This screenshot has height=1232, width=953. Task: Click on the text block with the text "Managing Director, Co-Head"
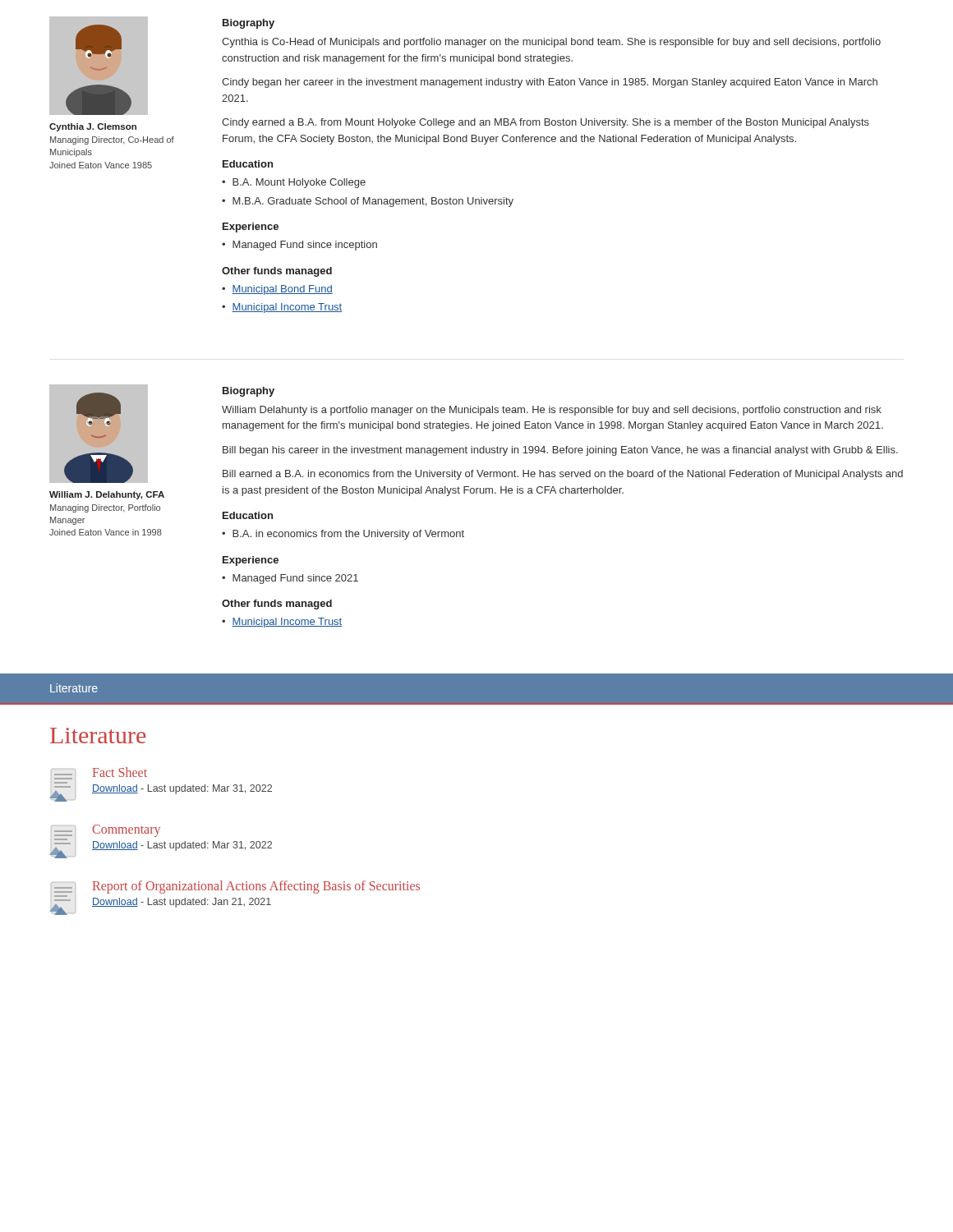pyautogui.click(x=112, y=152)
